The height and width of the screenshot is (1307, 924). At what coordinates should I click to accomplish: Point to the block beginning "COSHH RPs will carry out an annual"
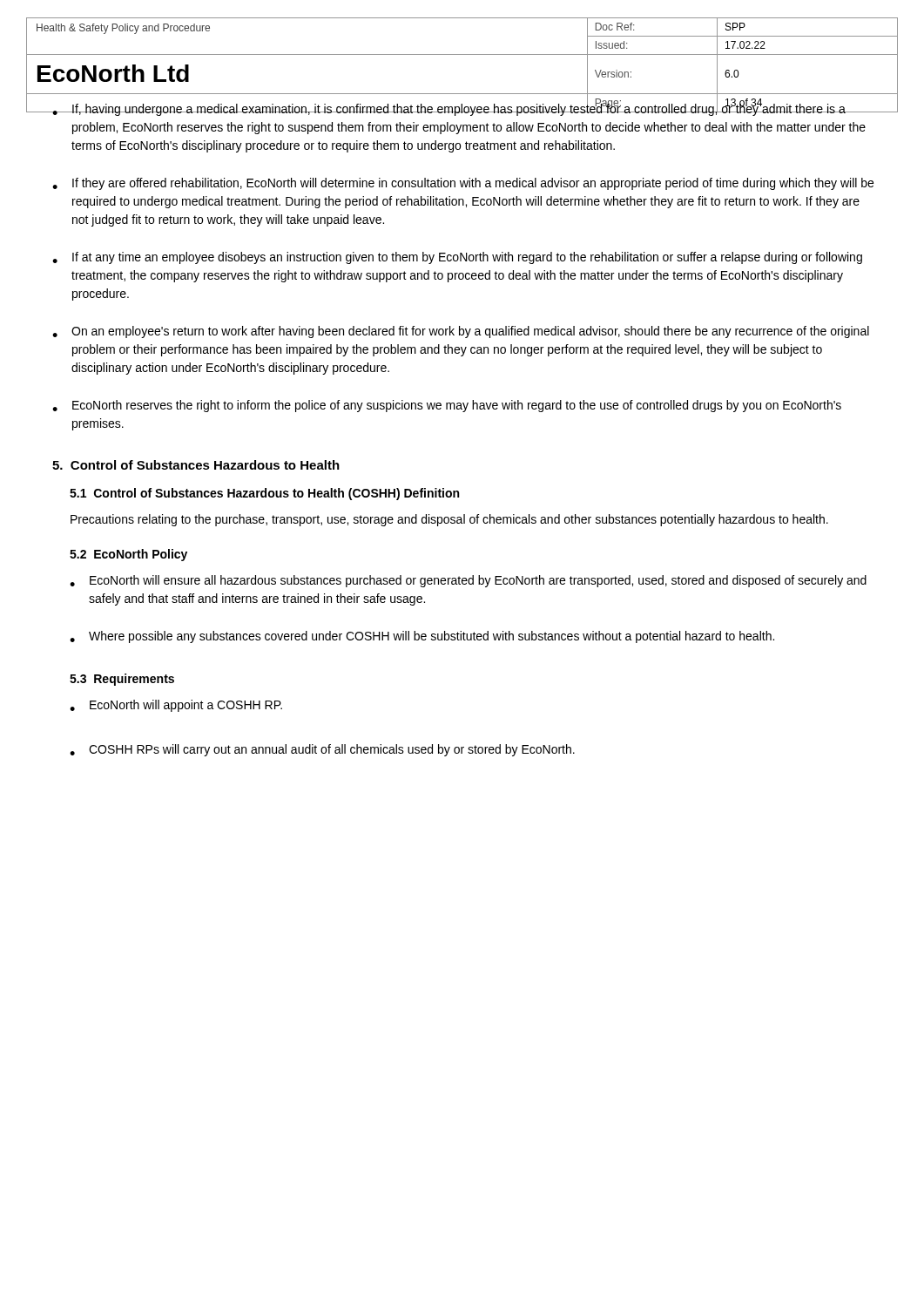(473, 753)
